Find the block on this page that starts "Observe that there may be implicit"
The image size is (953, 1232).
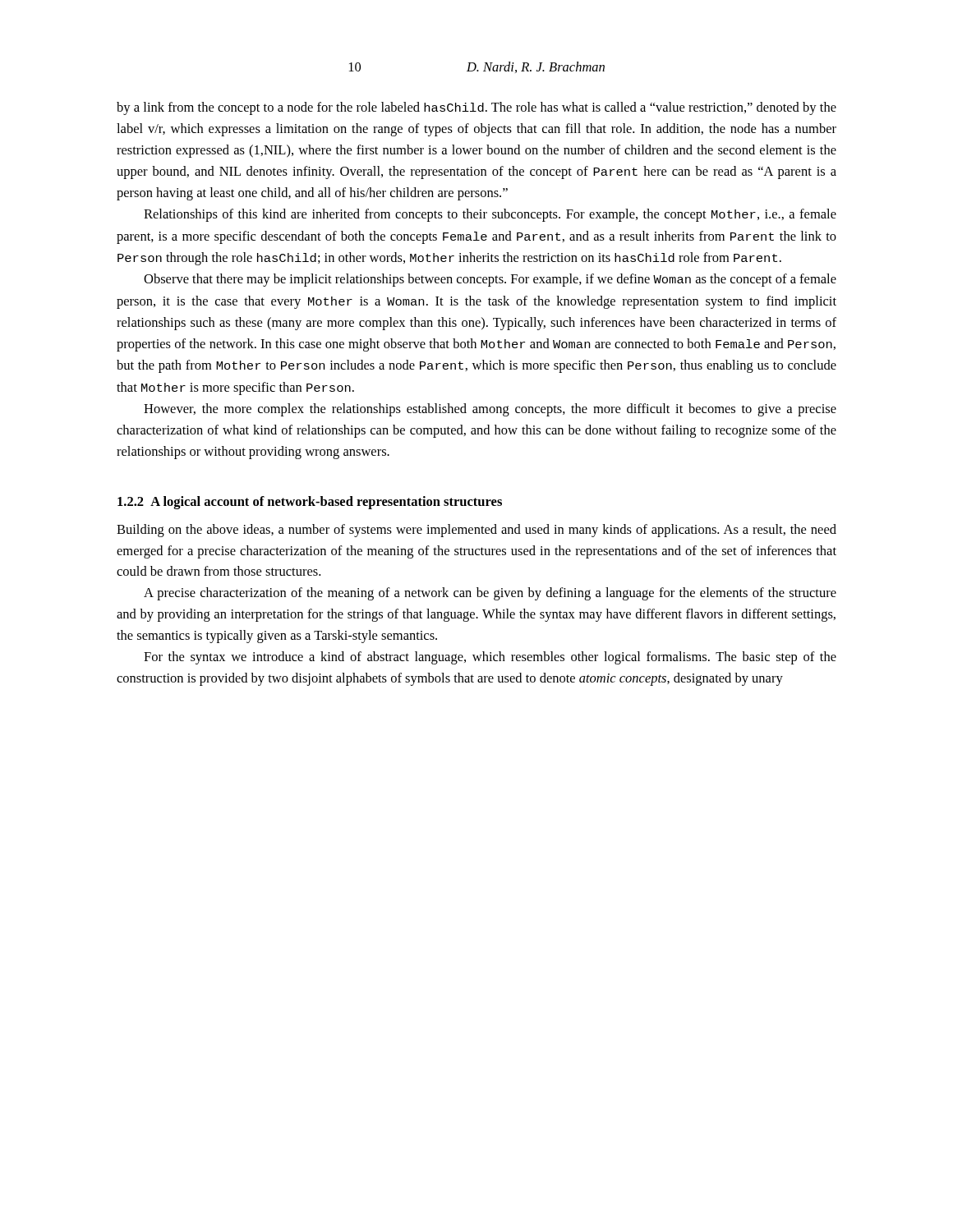point(476,334)
